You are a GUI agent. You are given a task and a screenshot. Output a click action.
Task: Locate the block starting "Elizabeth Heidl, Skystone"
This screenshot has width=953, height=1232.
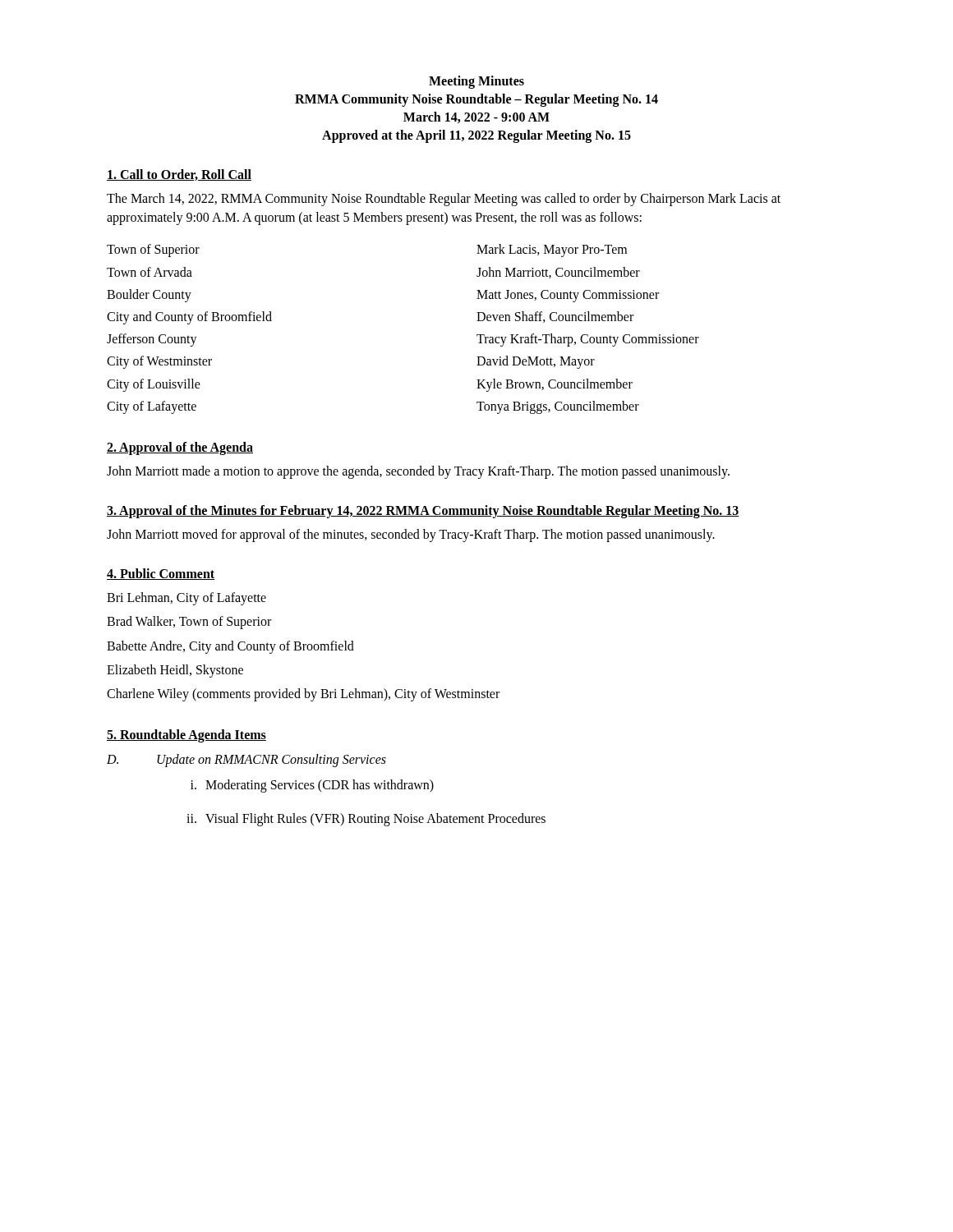(175, 670)
